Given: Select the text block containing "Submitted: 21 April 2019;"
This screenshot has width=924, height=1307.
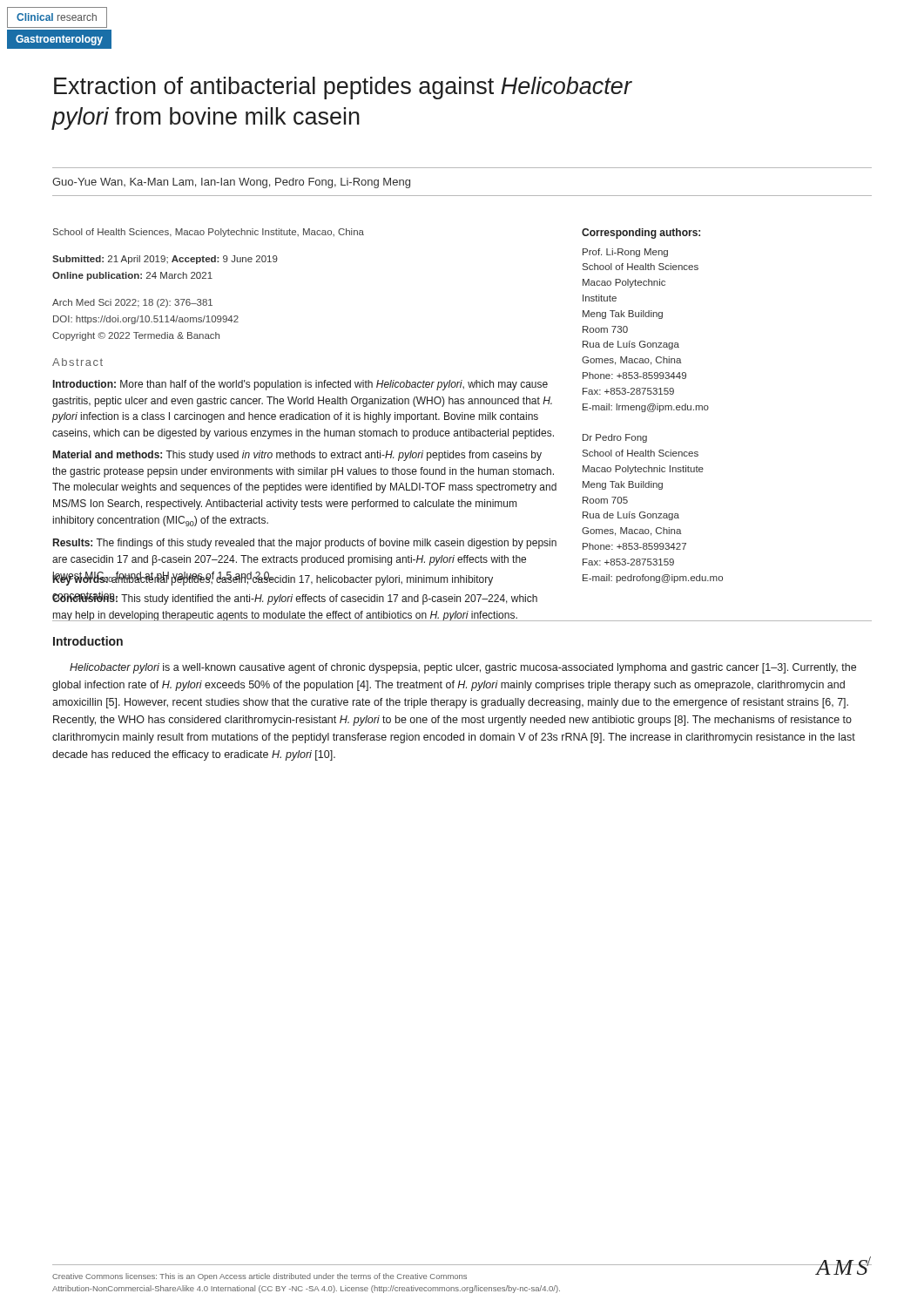Looking at the screenshot, I should [x=165, y=267].
